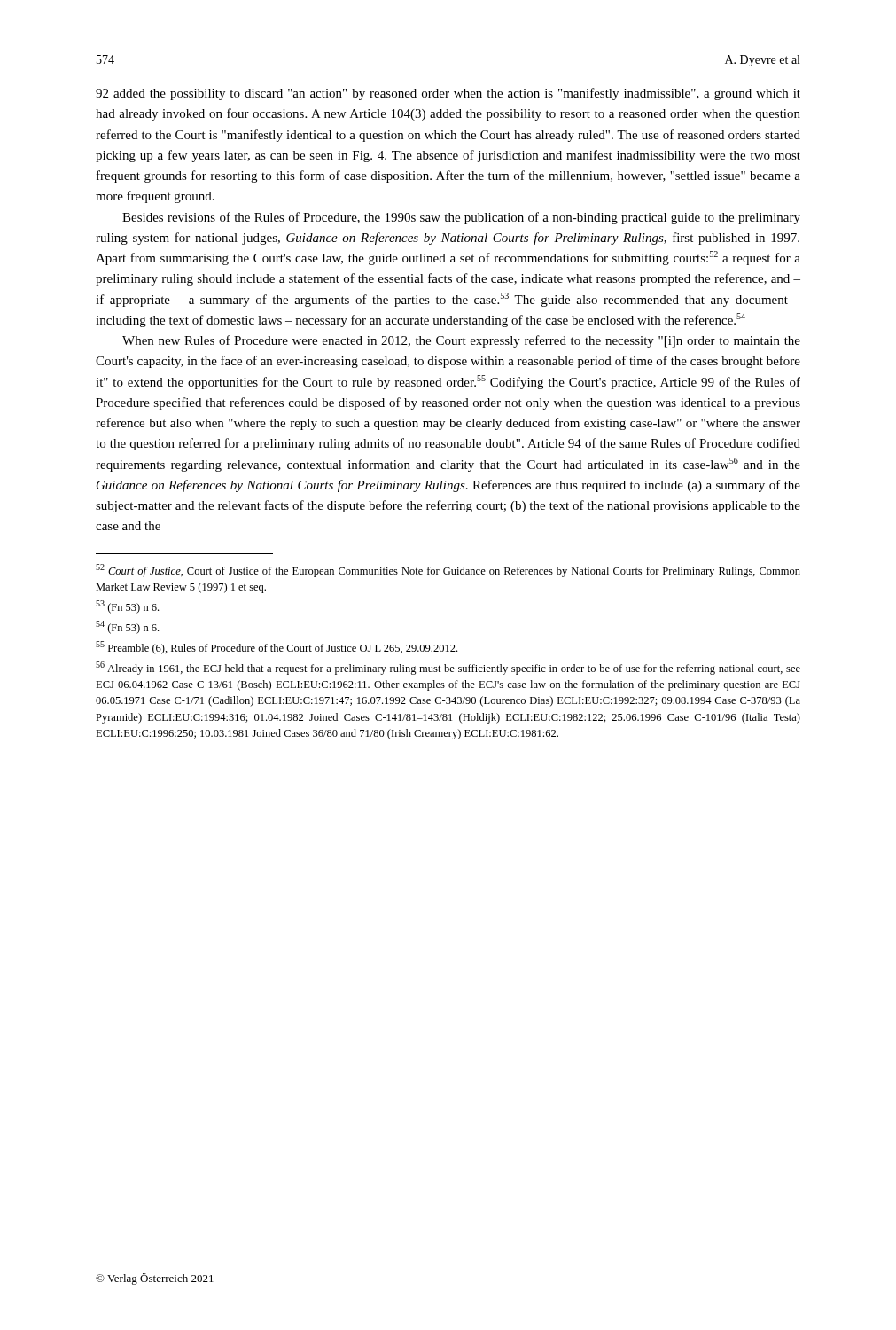Screen dimensions: 1330x896
Task: Click on the region starting "53 (Fn 53) n 6."
Action: pos(128,606)
